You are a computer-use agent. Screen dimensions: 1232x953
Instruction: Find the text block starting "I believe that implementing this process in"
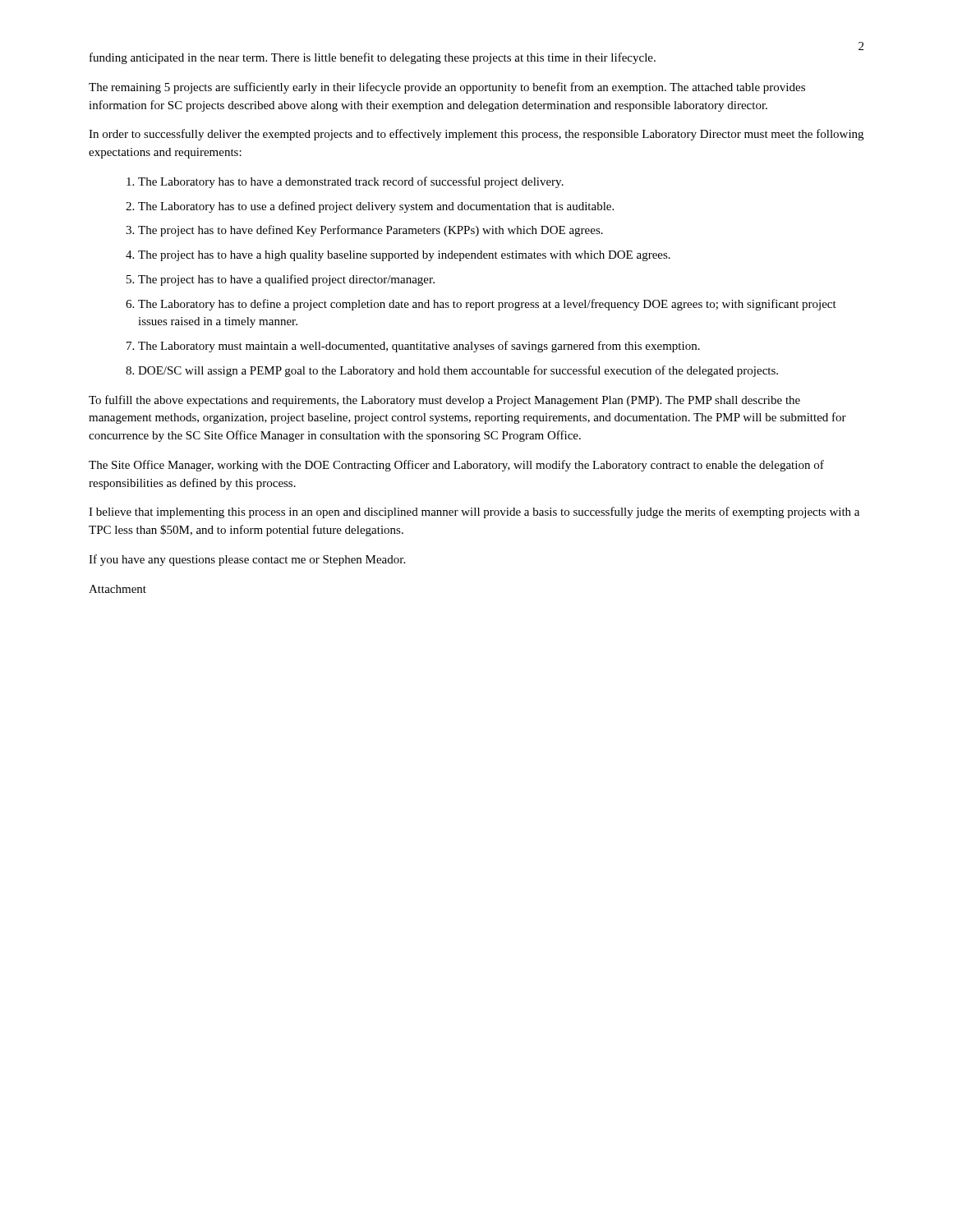coord(476,522)
